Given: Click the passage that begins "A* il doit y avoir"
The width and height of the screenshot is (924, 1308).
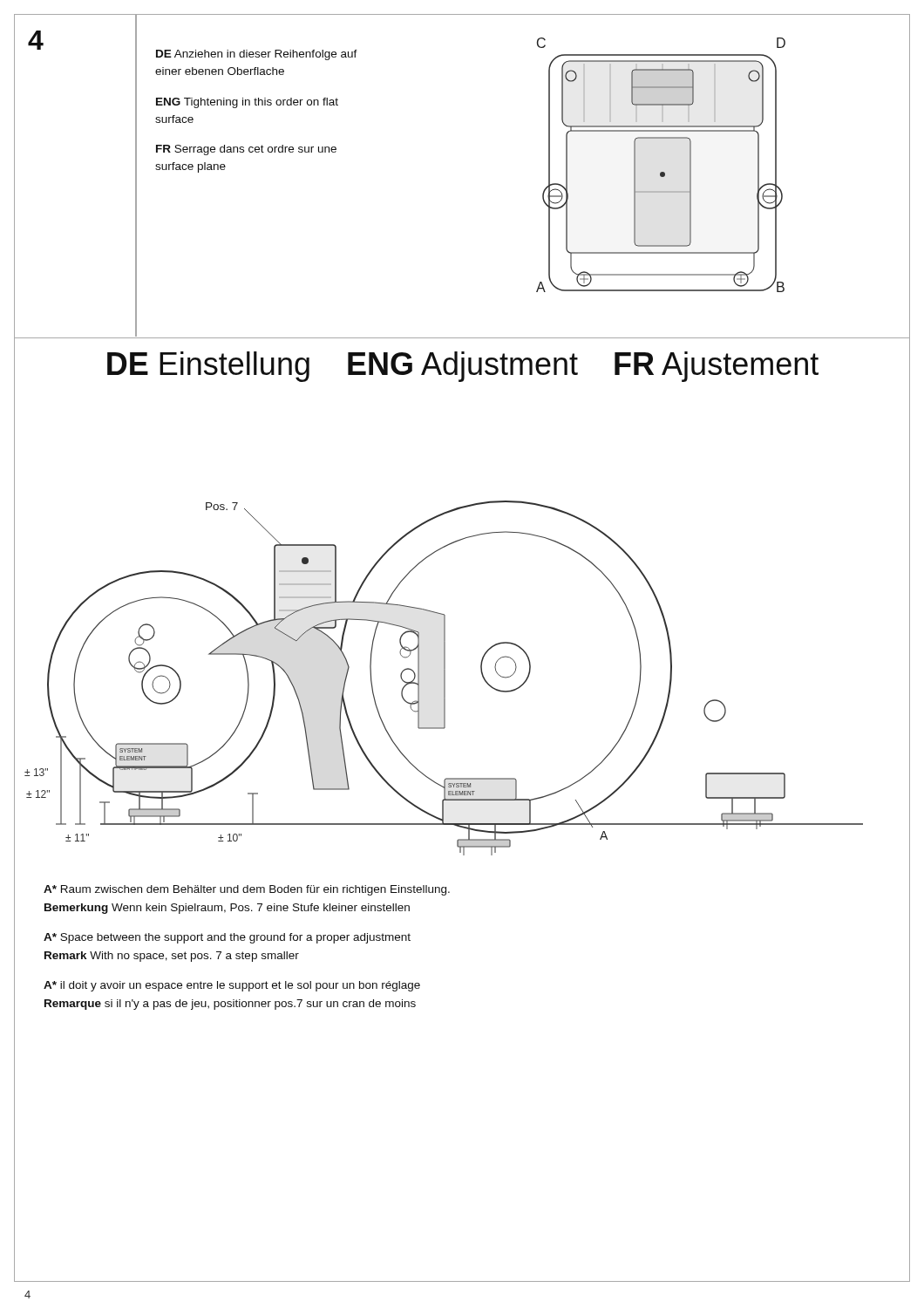Looking at the screenshot, I should click(x=232, y=994).
